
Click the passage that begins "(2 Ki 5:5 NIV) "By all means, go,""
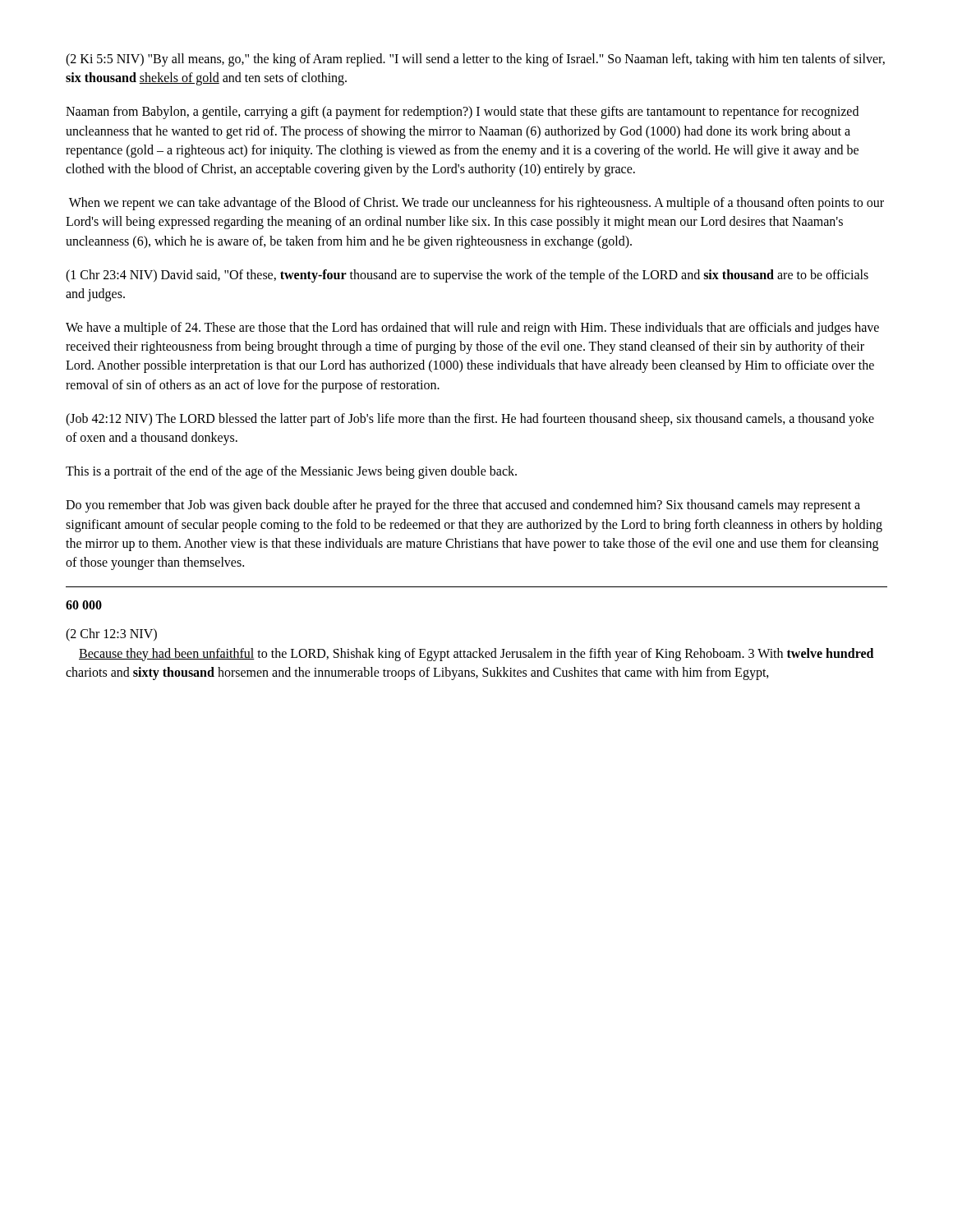click(x=476, y=68)
